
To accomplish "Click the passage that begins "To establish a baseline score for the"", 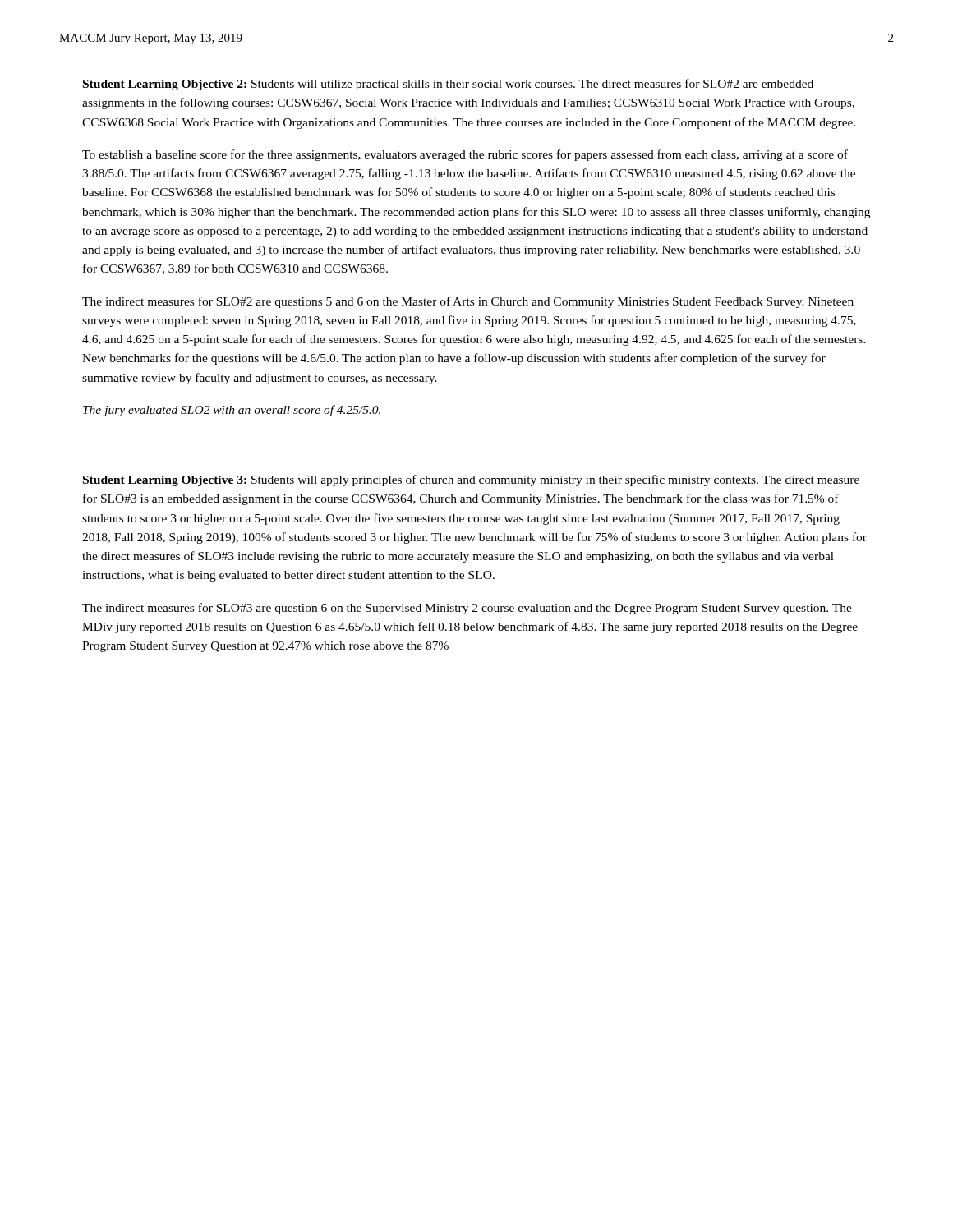I will point(476,211).
